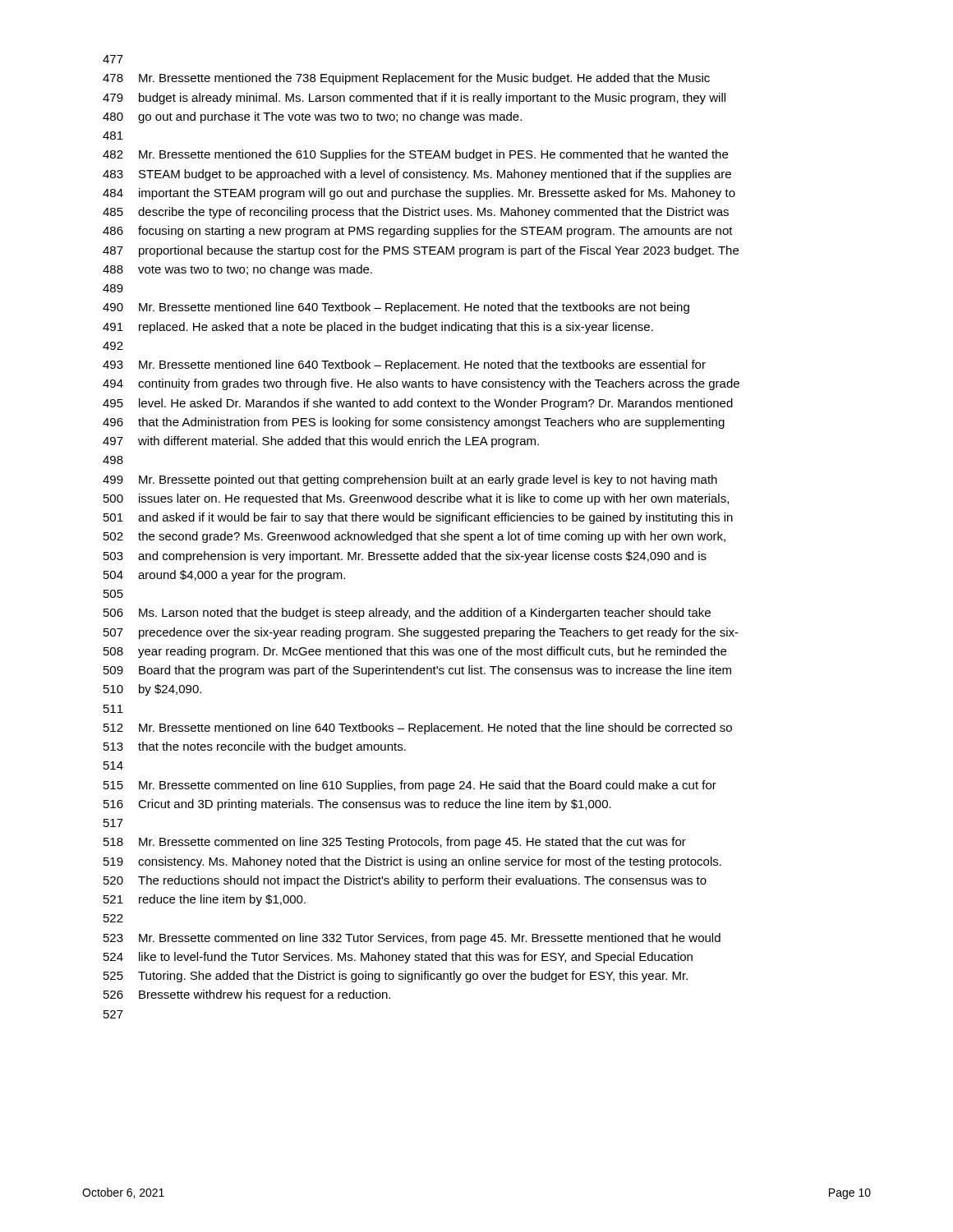Click the passage that begins "501 and asked if it would"

[x=476, y=517]
